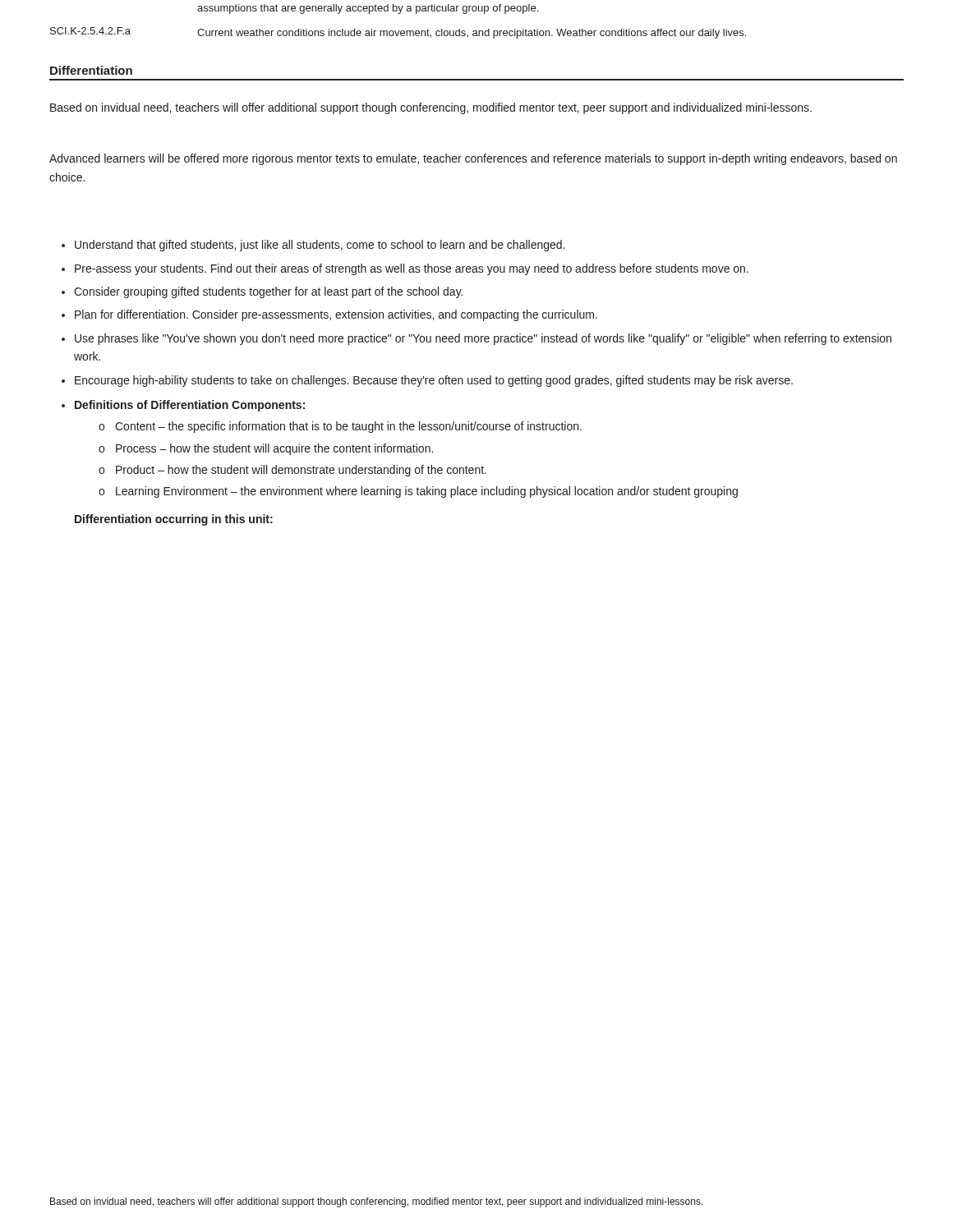This screenshot has width=953, height=1232.
Task: Select the list item that says "Plan for differentiation. Consider pre-assessments, extension"
Action: point(489,315)
